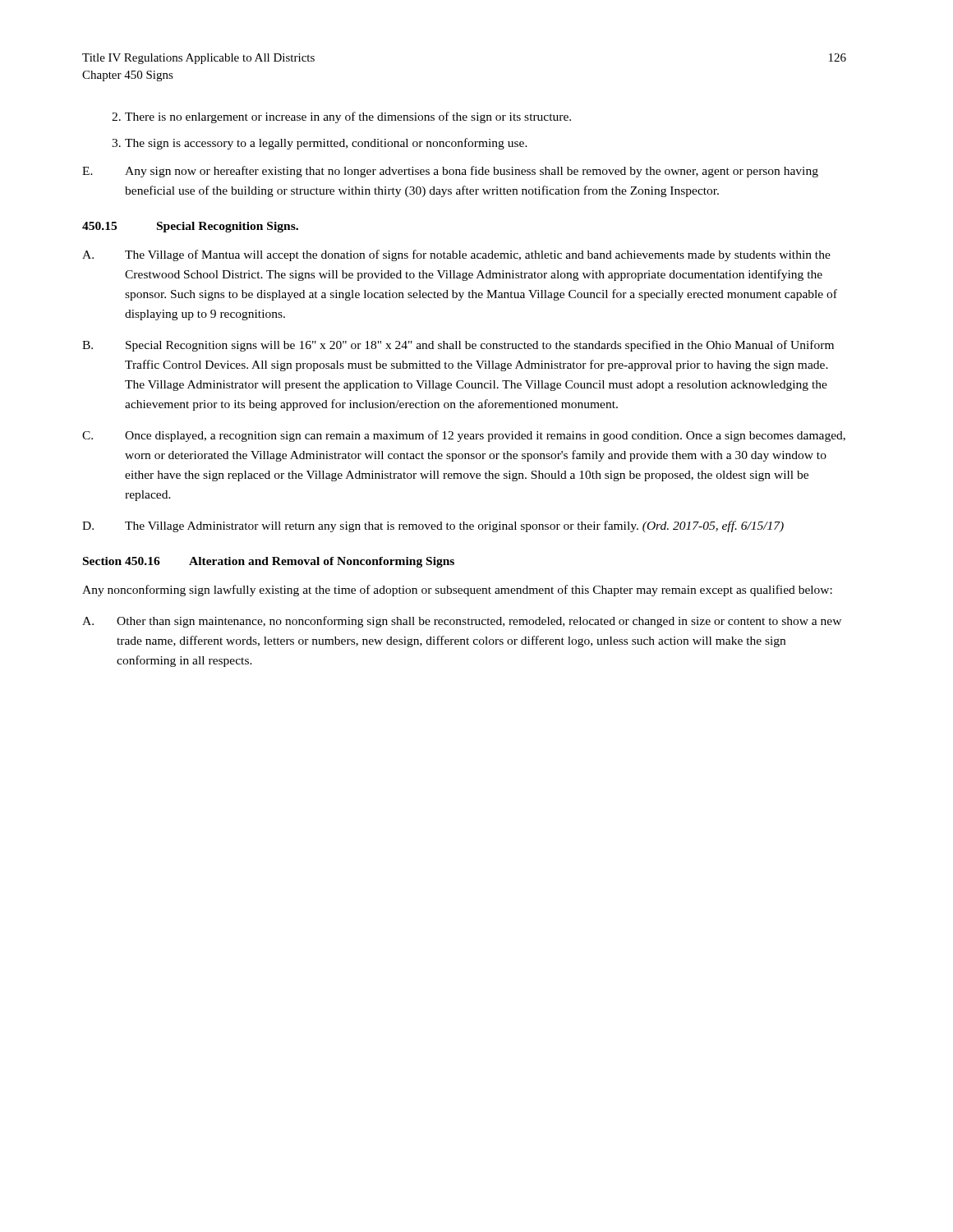Locate the passage starting "D. The Village Administrator will return any"
The height and width of the screenshot is (1232, 953).
(464, 526)
